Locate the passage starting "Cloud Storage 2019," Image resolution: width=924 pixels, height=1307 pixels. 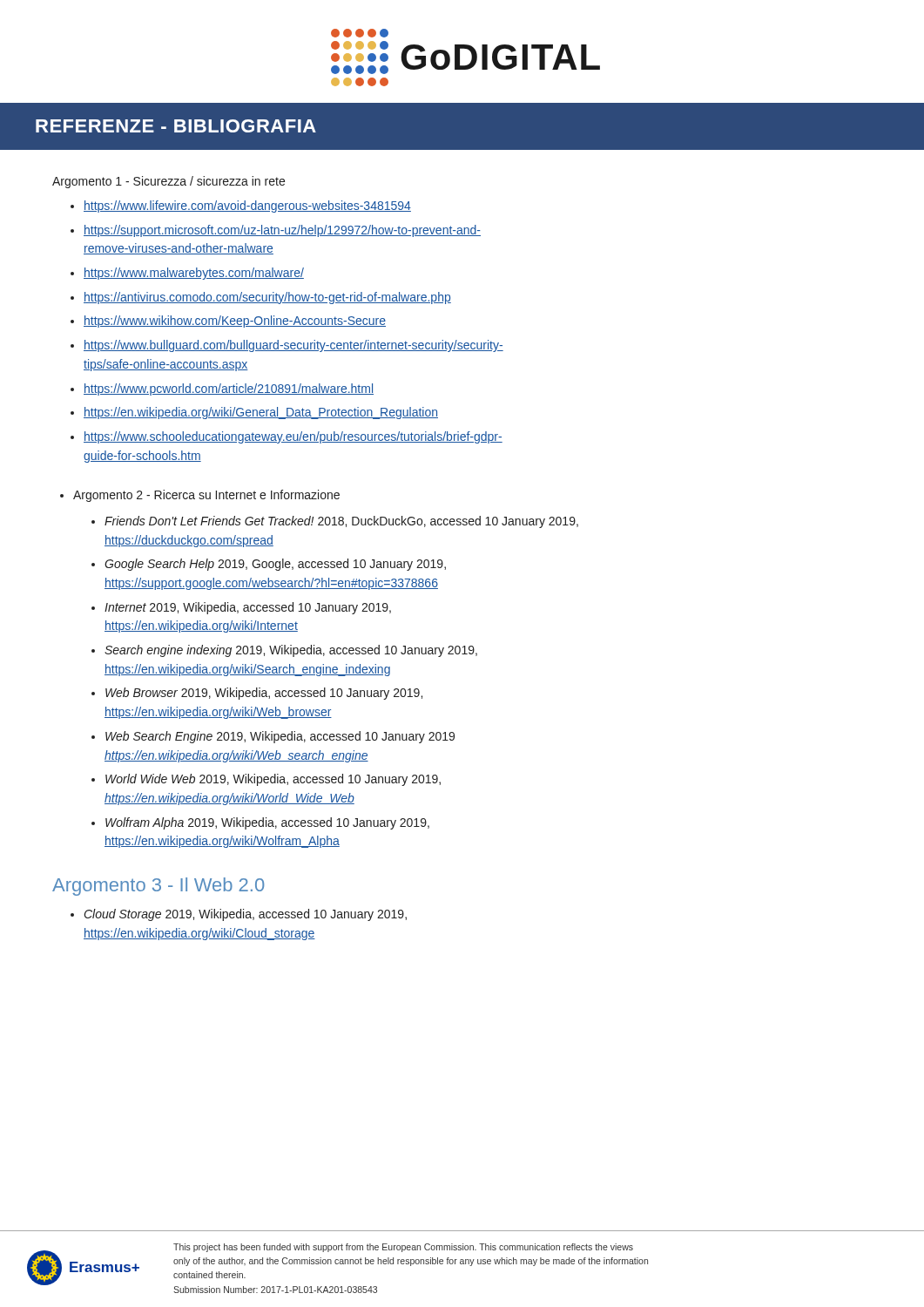pos(246,923)
